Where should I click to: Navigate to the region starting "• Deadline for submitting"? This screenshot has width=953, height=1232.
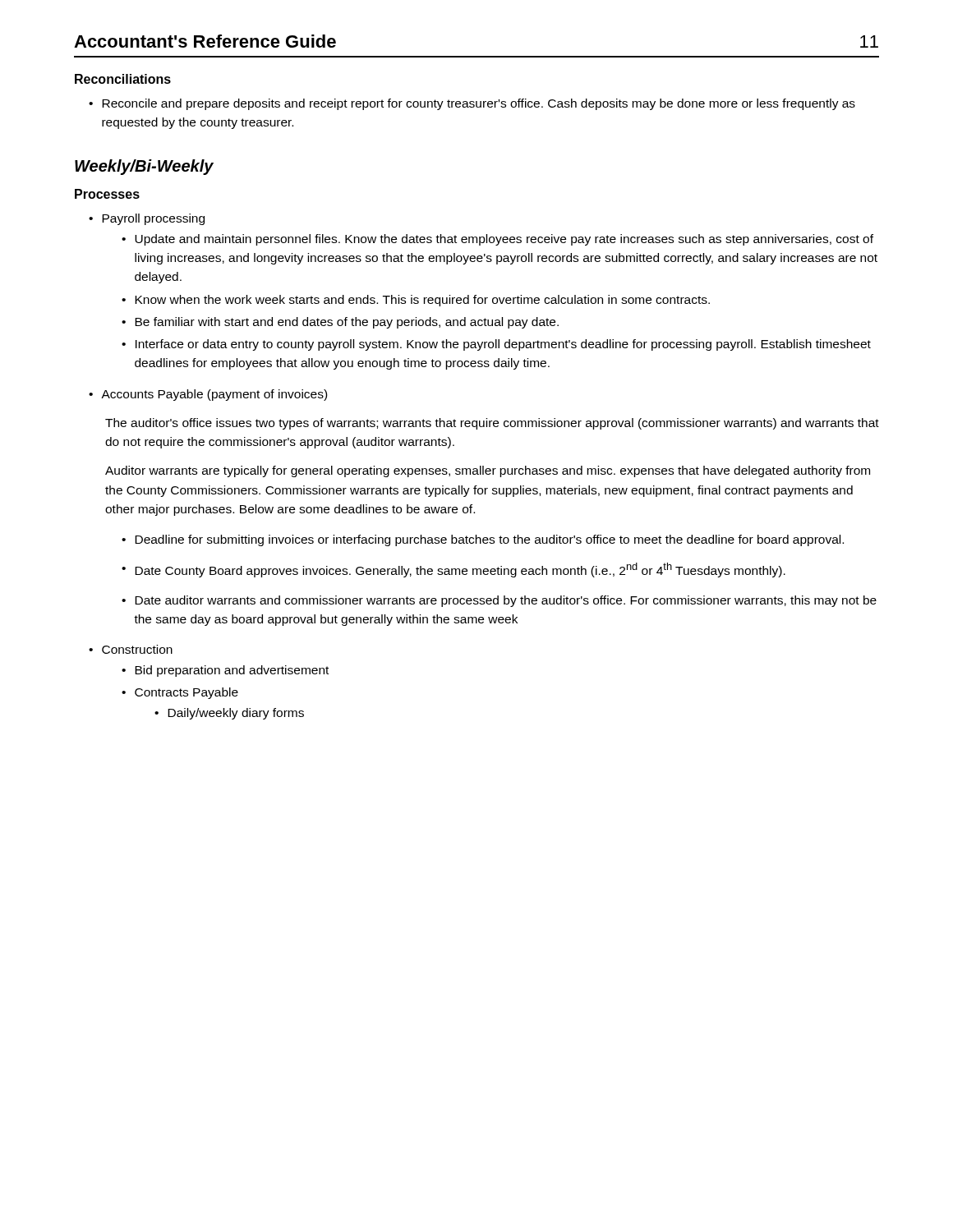483,539
